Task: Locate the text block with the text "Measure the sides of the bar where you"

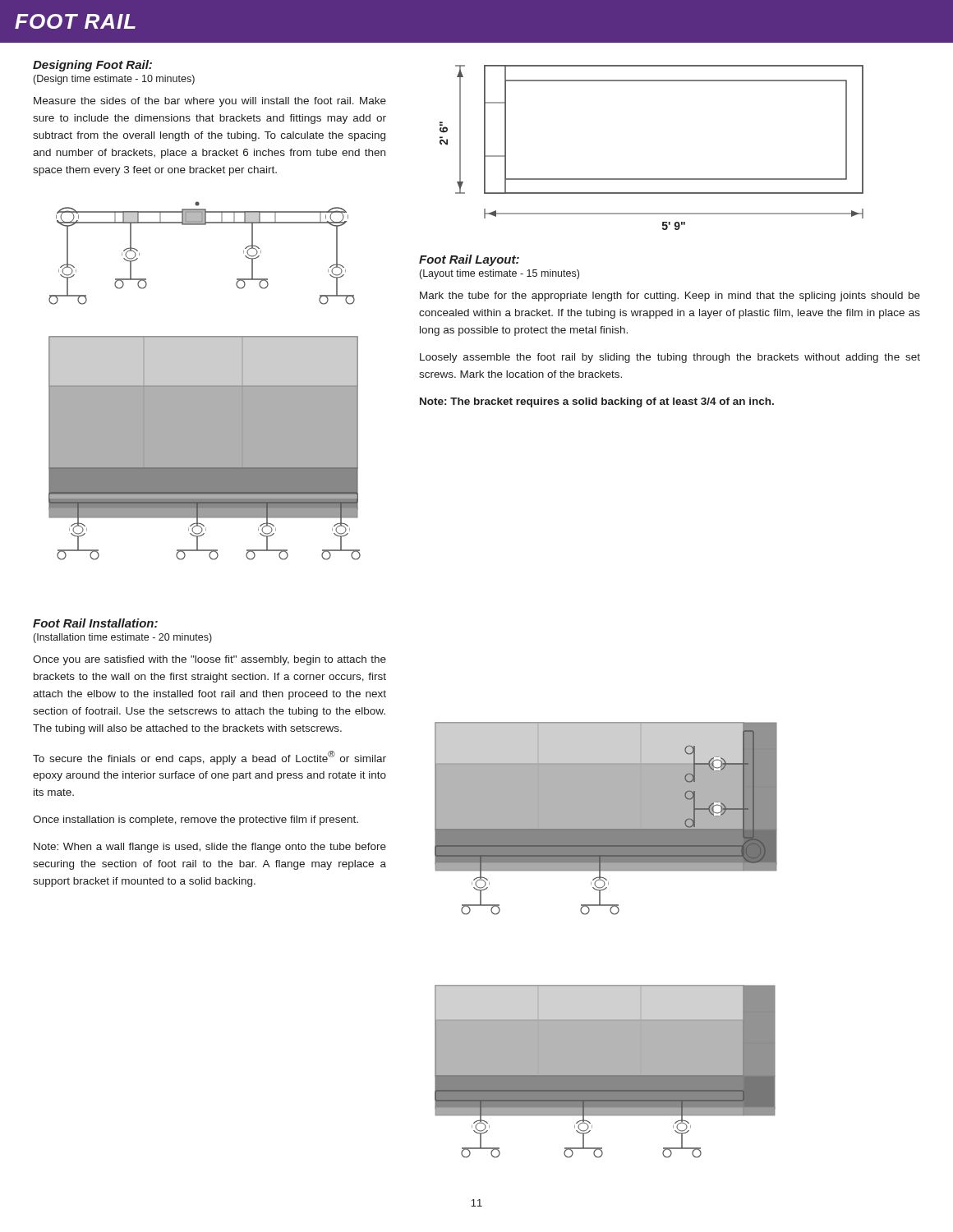Action: [x=210, y=135]
